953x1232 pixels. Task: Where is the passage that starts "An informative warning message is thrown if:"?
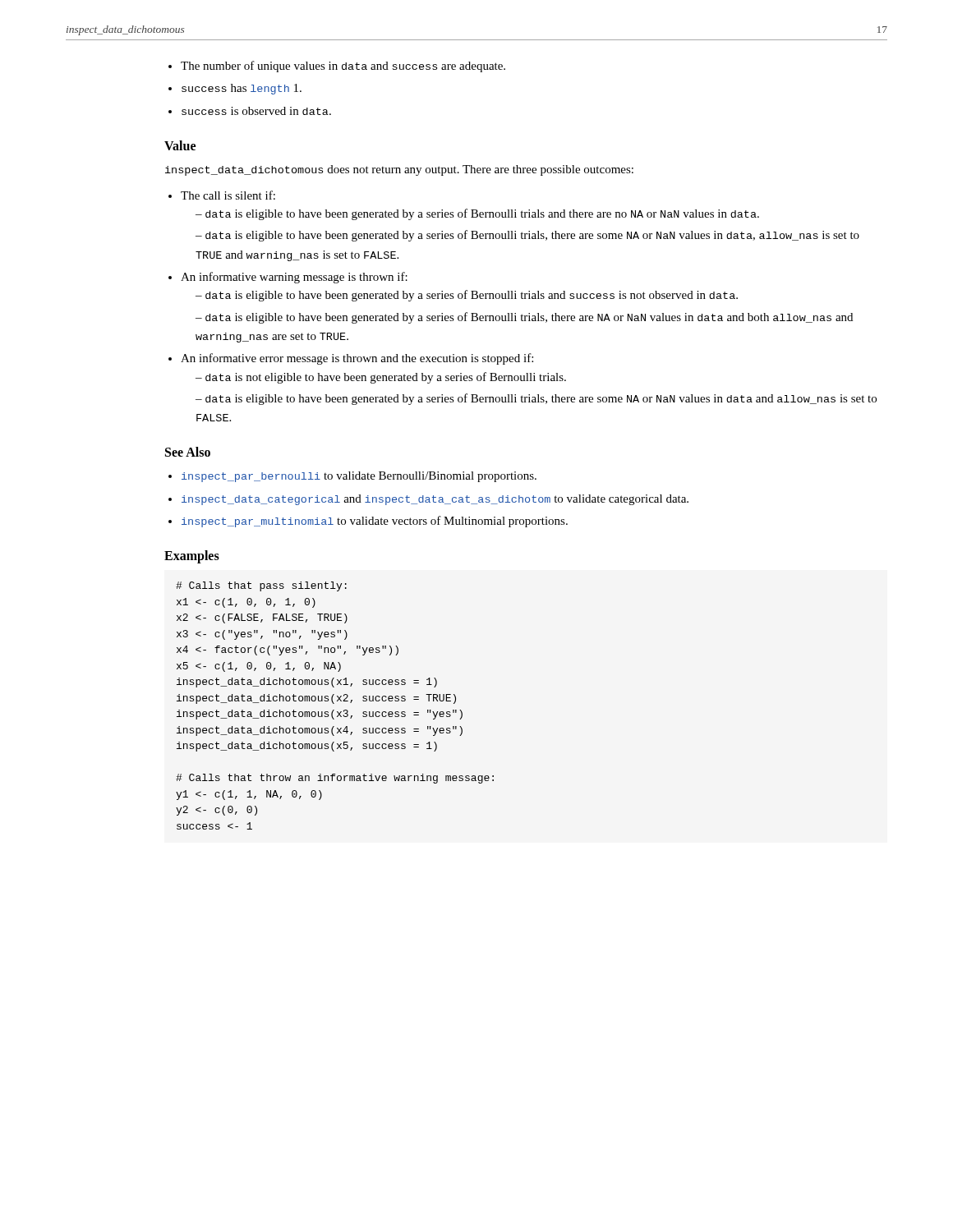coord(526,307)
